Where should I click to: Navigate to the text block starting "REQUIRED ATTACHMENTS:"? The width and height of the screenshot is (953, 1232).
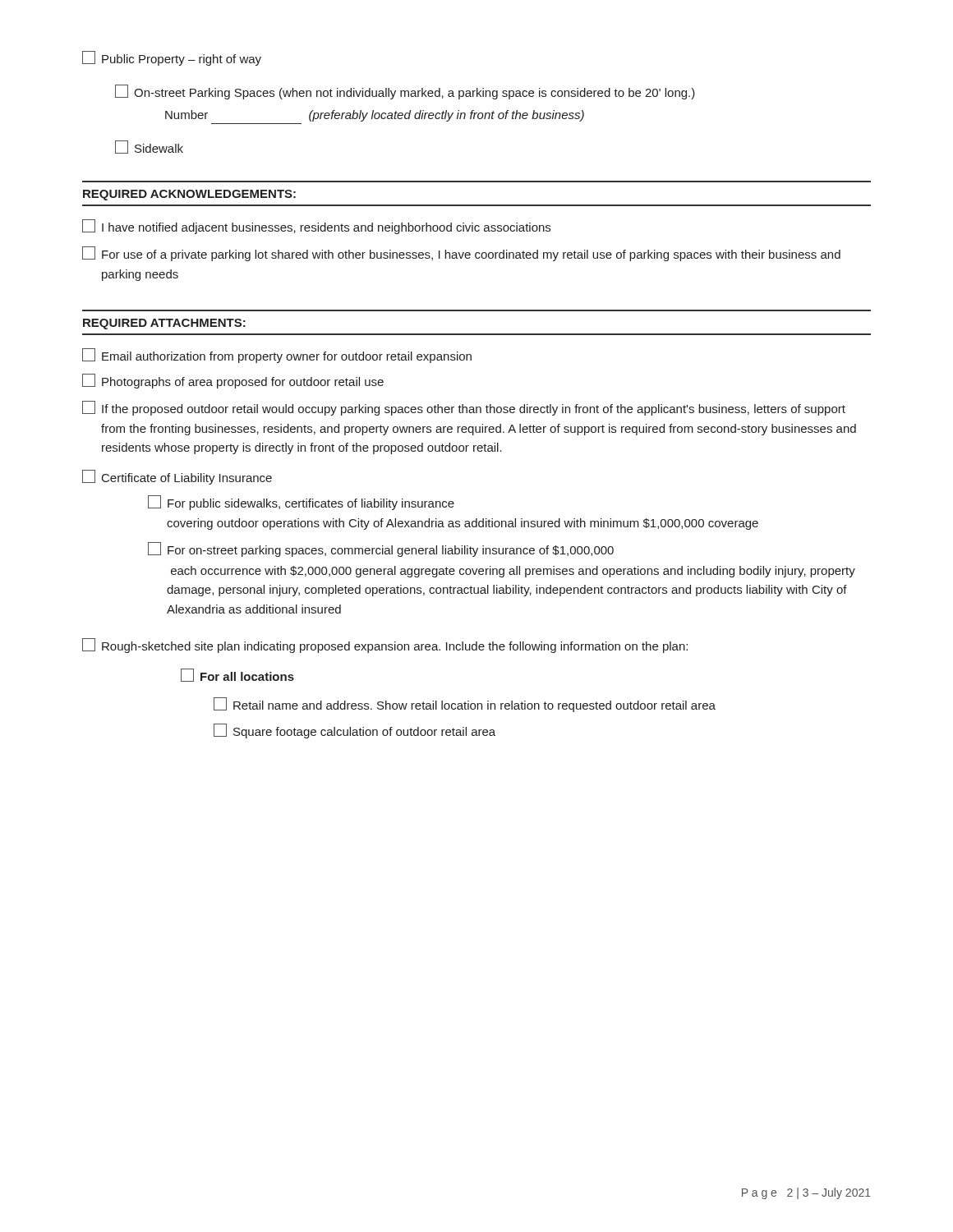pos(164,322)
